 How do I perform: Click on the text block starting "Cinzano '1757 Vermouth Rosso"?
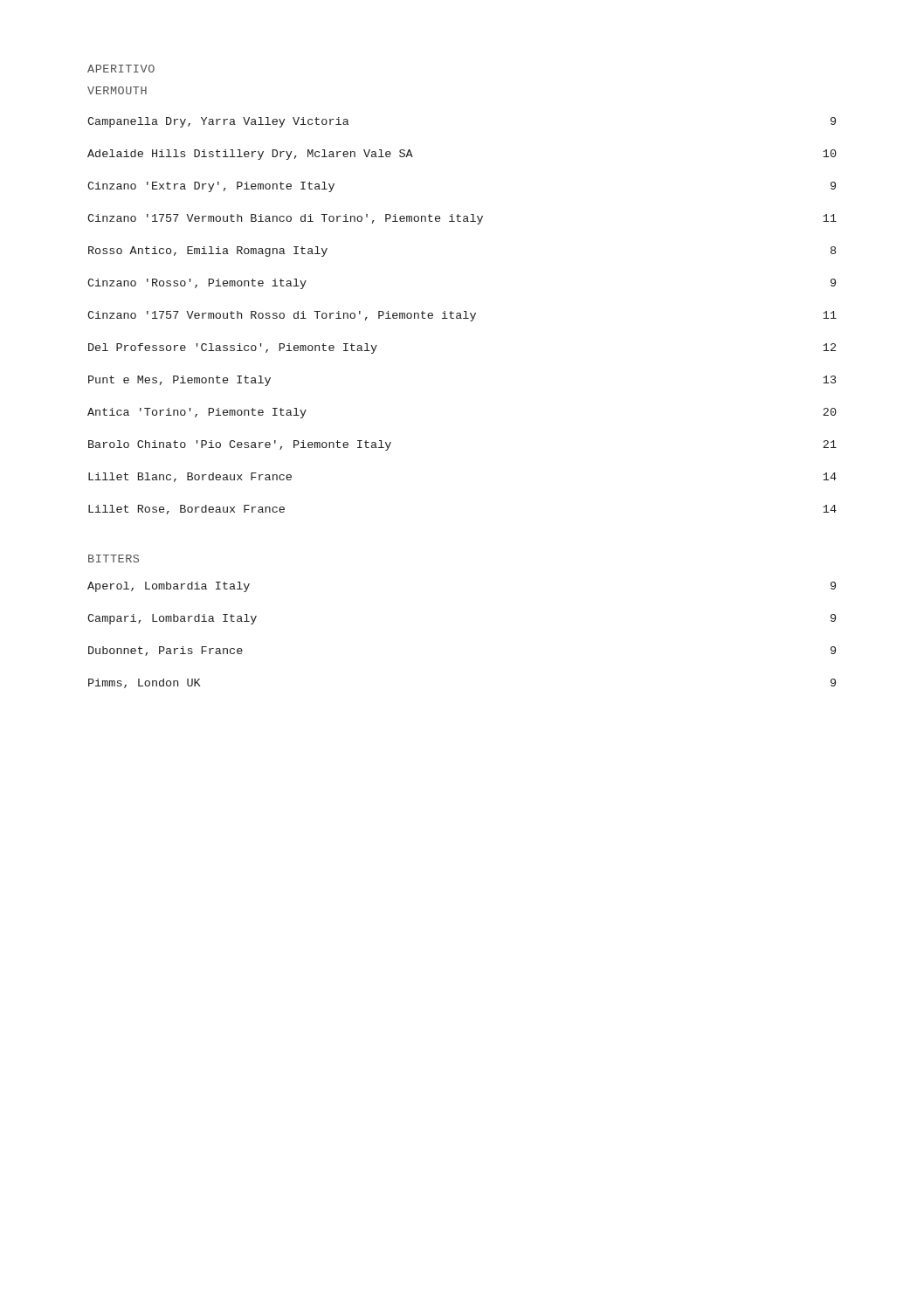click(x=462, y=316)
